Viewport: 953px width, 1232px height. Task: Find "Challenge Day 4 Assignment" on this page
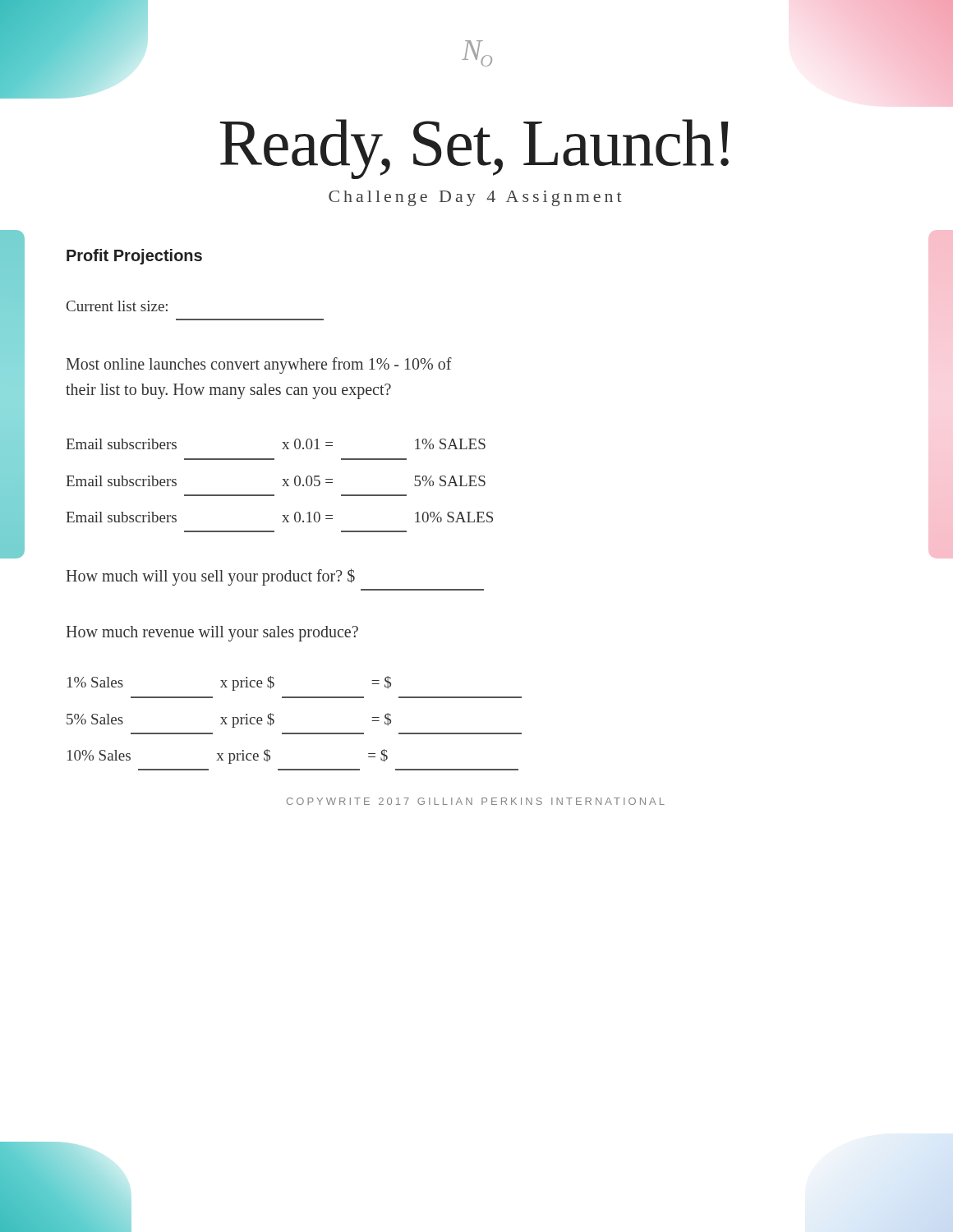click(x=476, y=196)
